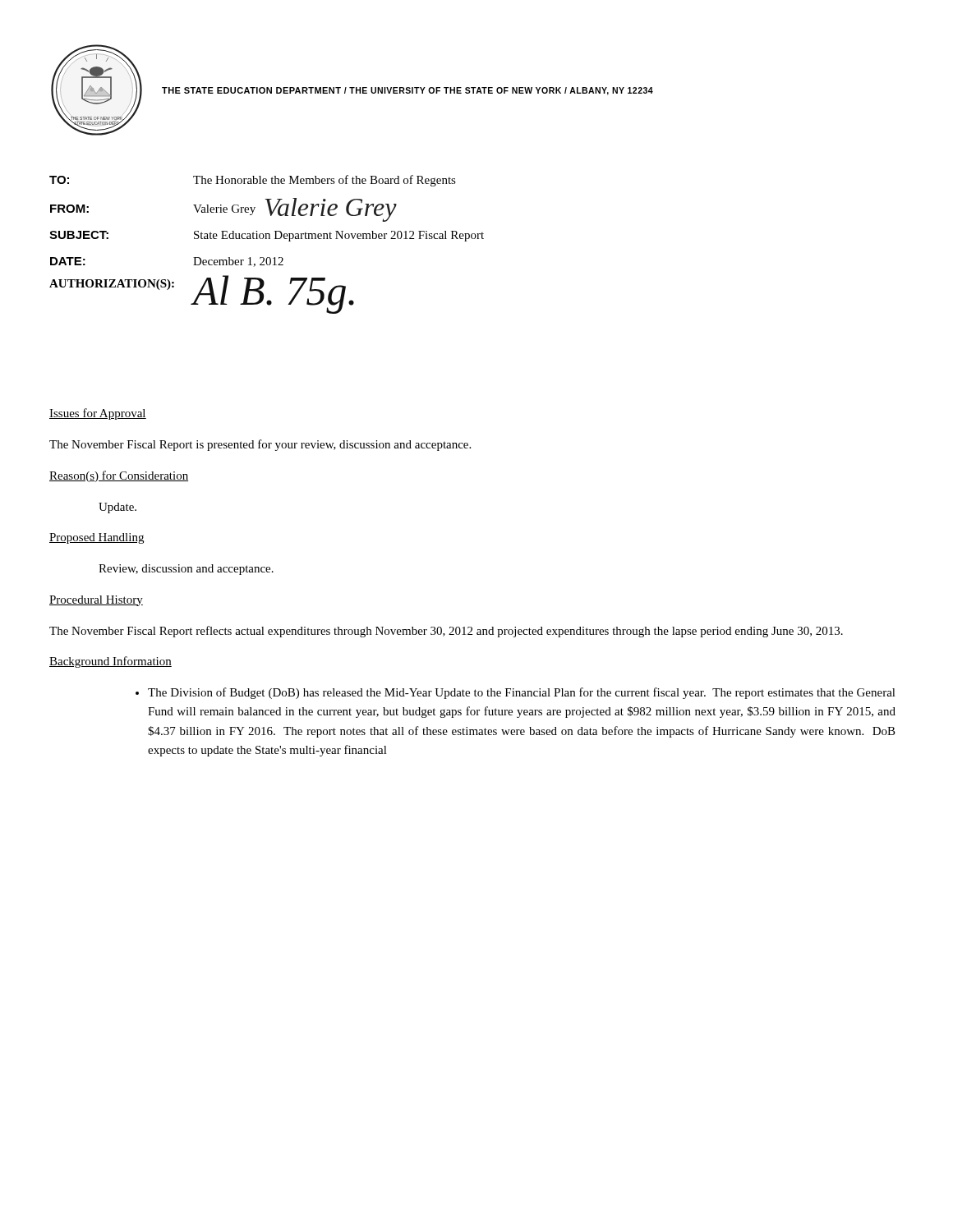This screenshot has height=1232, width=953.
Task: Point to the block beginning "The November Fiscal Report reflects actual expenditures through"
Action: tap(476, 631)
